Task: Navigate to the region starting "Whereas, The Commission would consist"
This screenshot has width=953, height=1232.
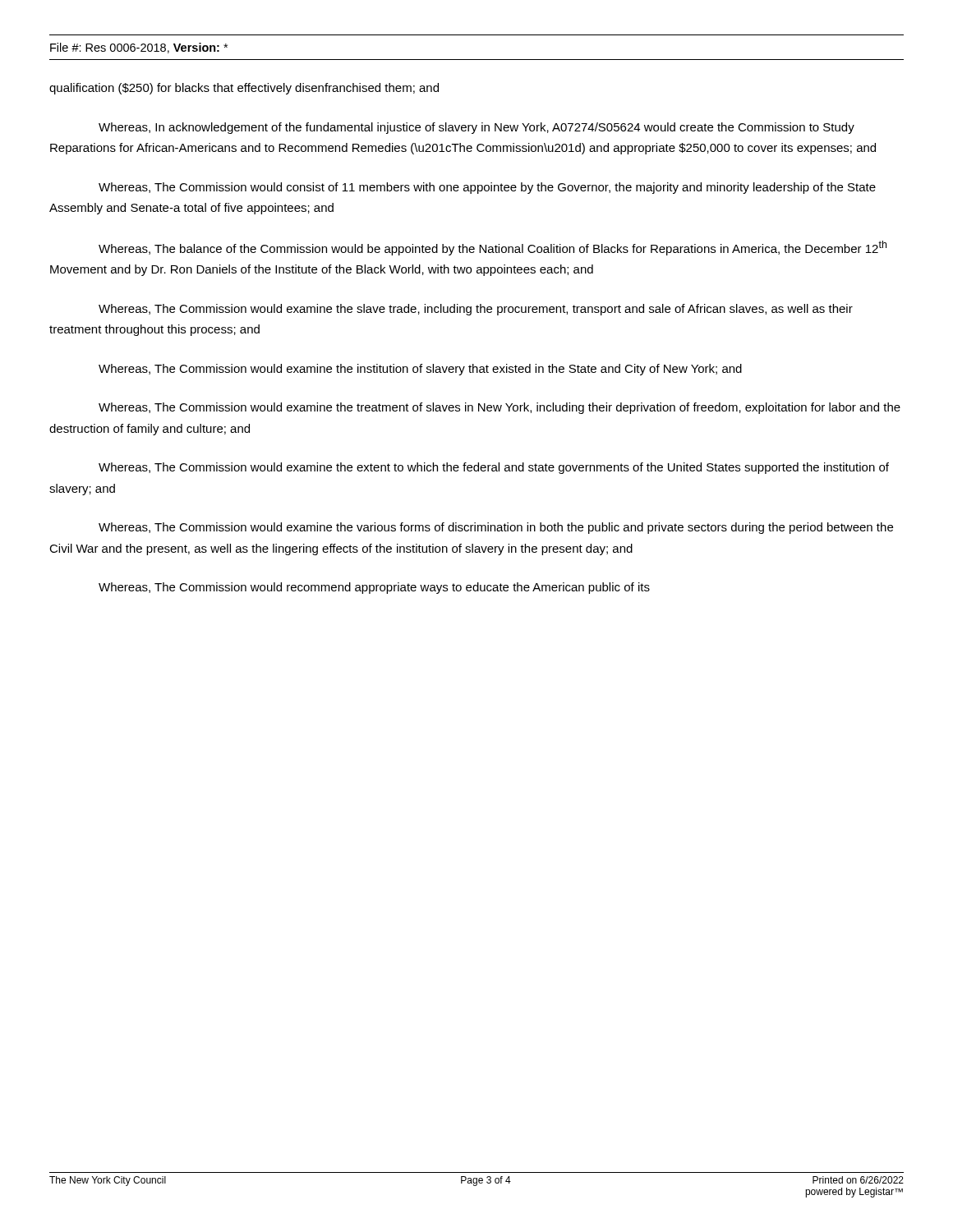Action: click(463, 197)
